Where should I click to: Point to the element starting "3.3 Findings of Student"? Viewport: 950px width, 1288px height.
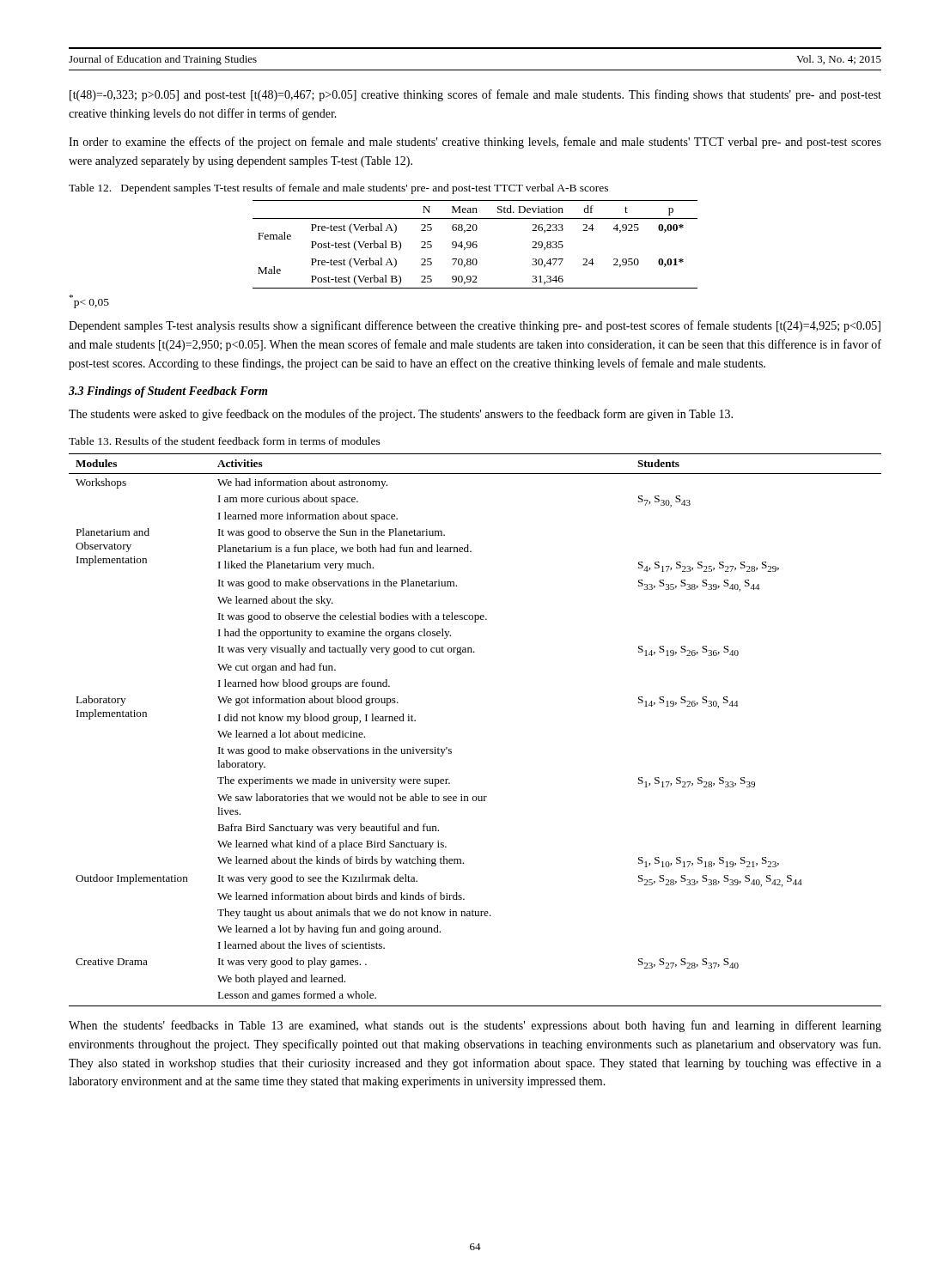tap(168, 391)
